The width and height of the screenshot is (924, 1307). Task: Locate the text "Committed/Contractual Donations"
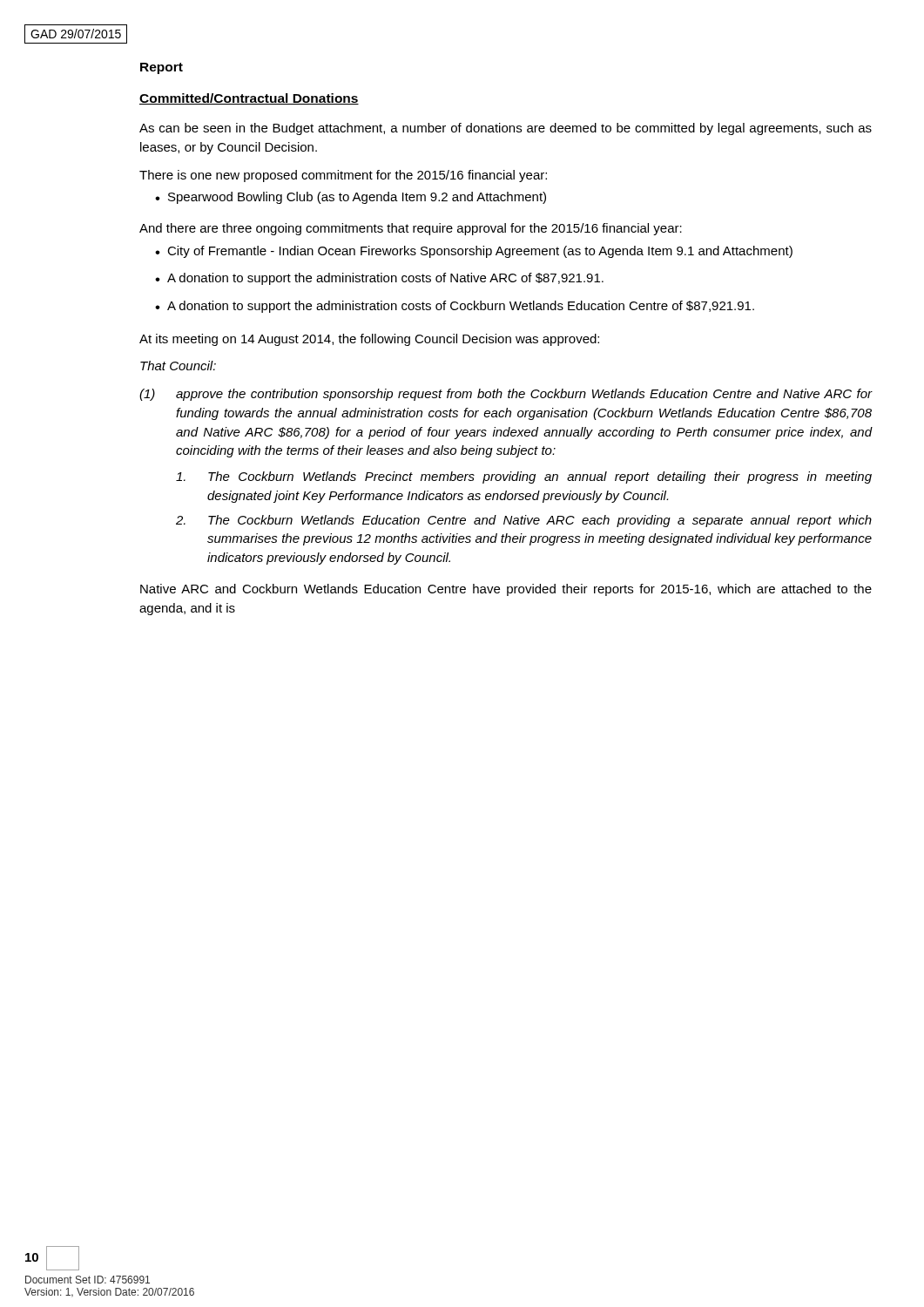249,98
